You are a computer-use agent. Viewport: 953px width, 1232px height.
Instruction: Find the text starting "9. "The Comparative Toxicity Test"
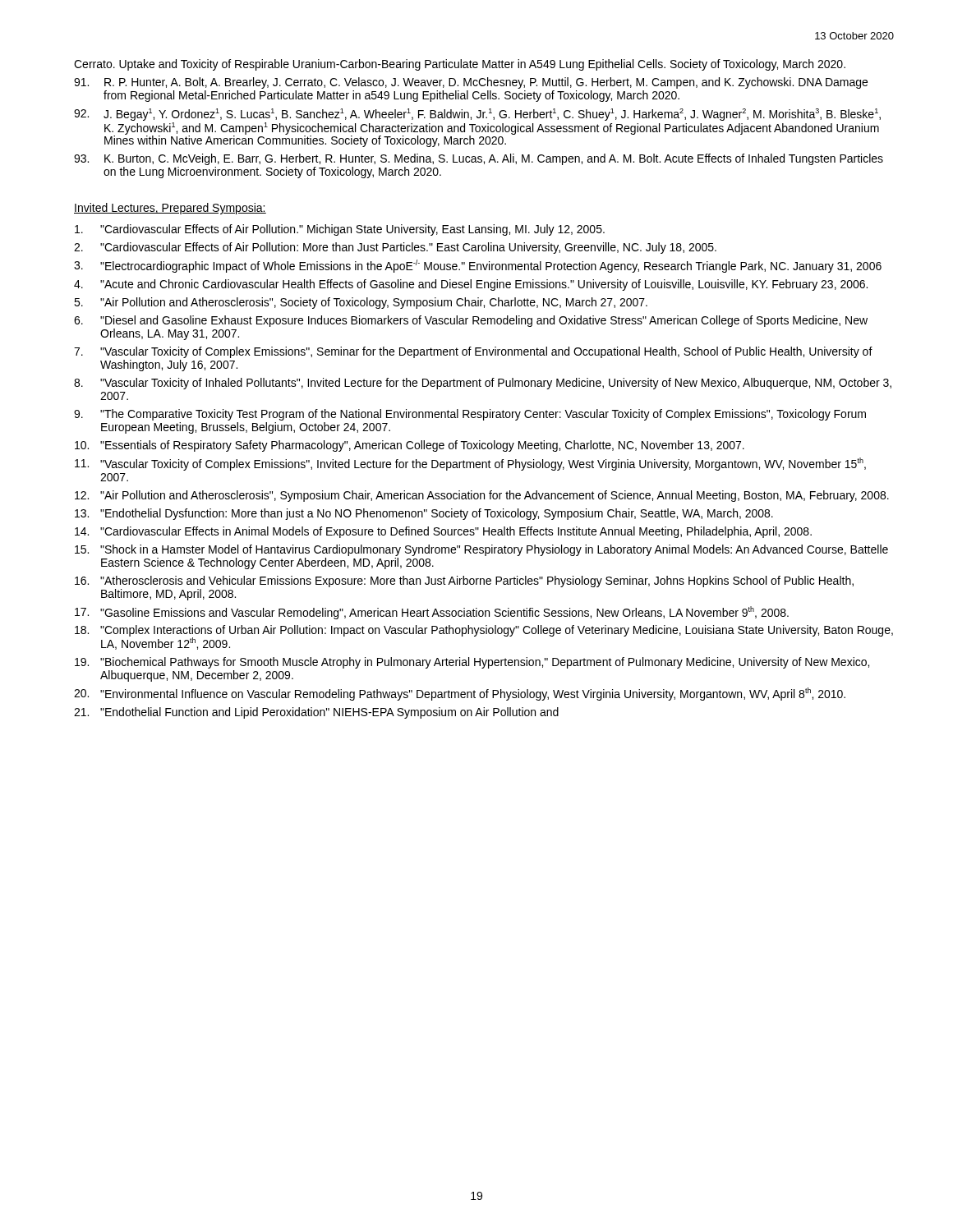pos(484,420)
